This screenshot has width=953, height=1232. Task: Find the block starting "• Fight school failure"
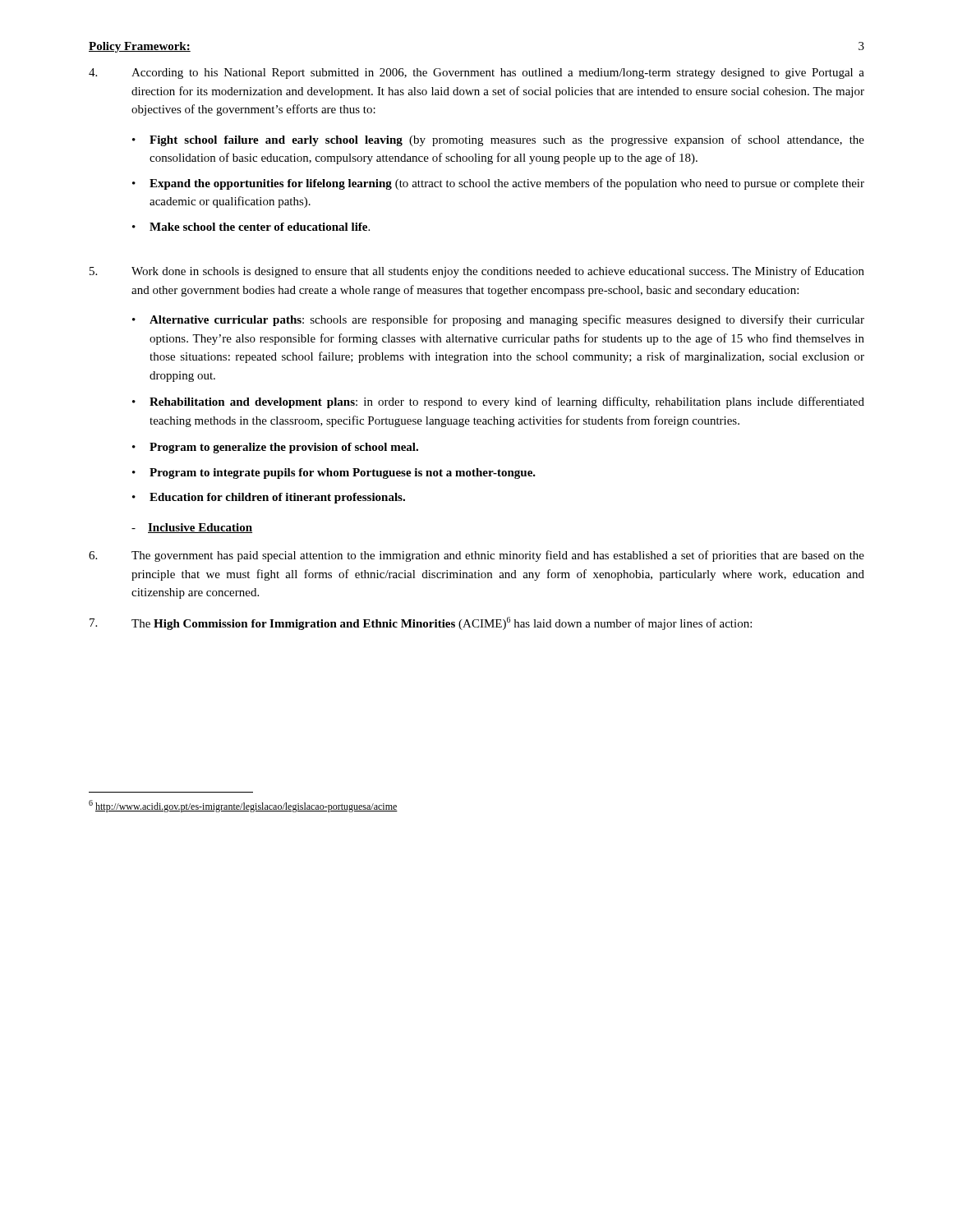point(498,149)
